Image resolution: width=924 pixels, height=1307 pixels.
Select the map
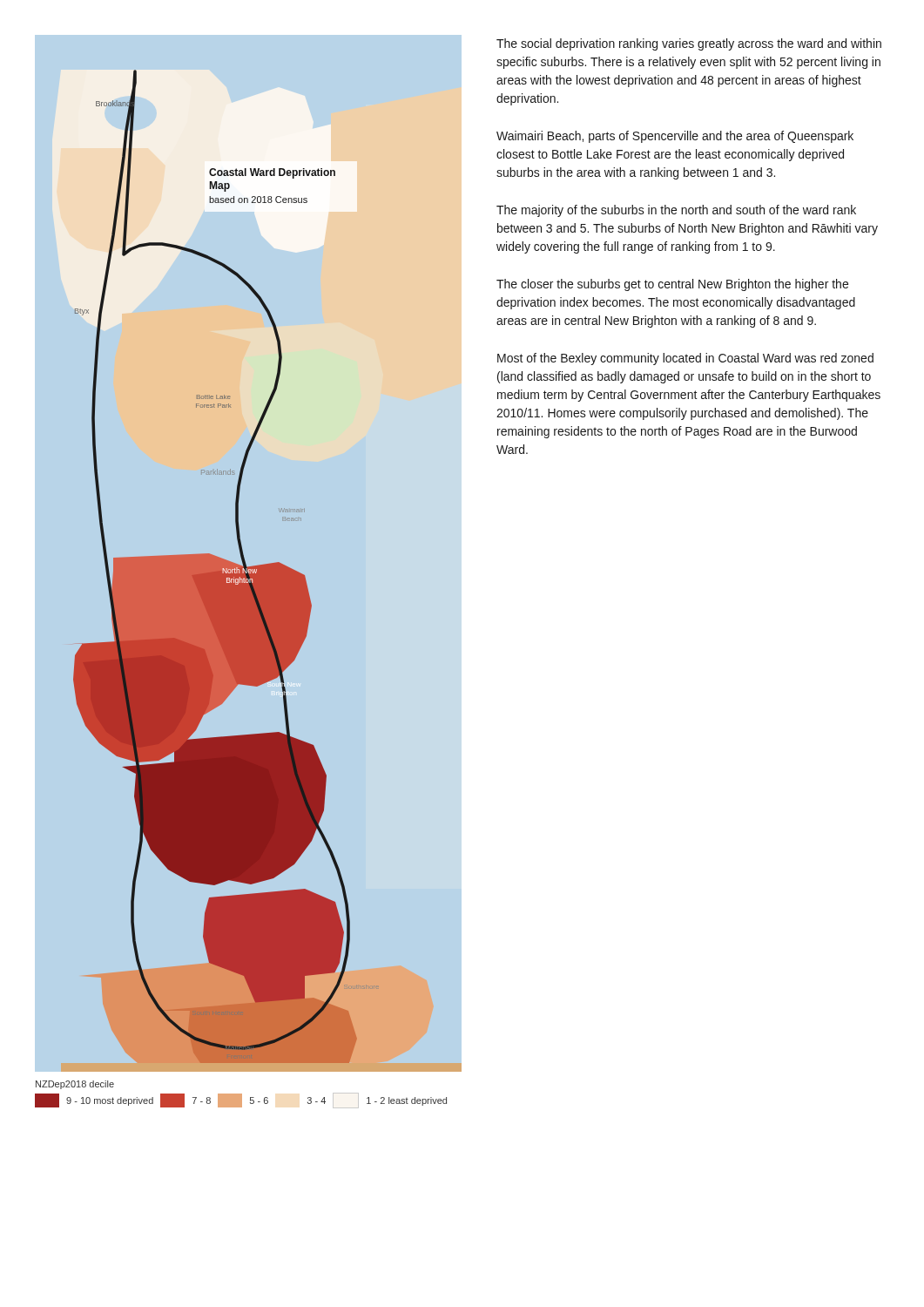pos(248,553)
